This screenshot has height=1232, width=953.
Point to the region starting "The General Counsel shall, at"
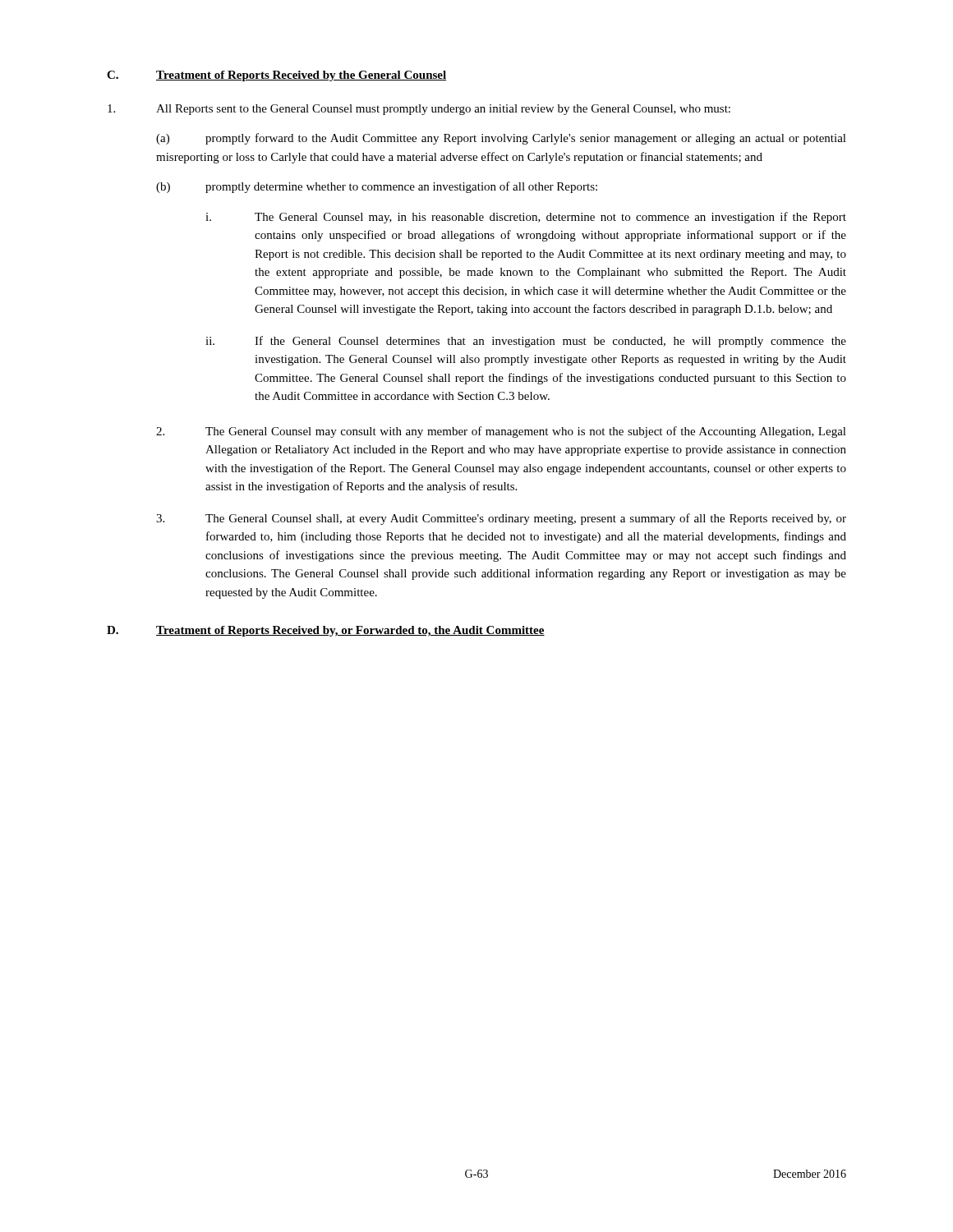[476, 555]
